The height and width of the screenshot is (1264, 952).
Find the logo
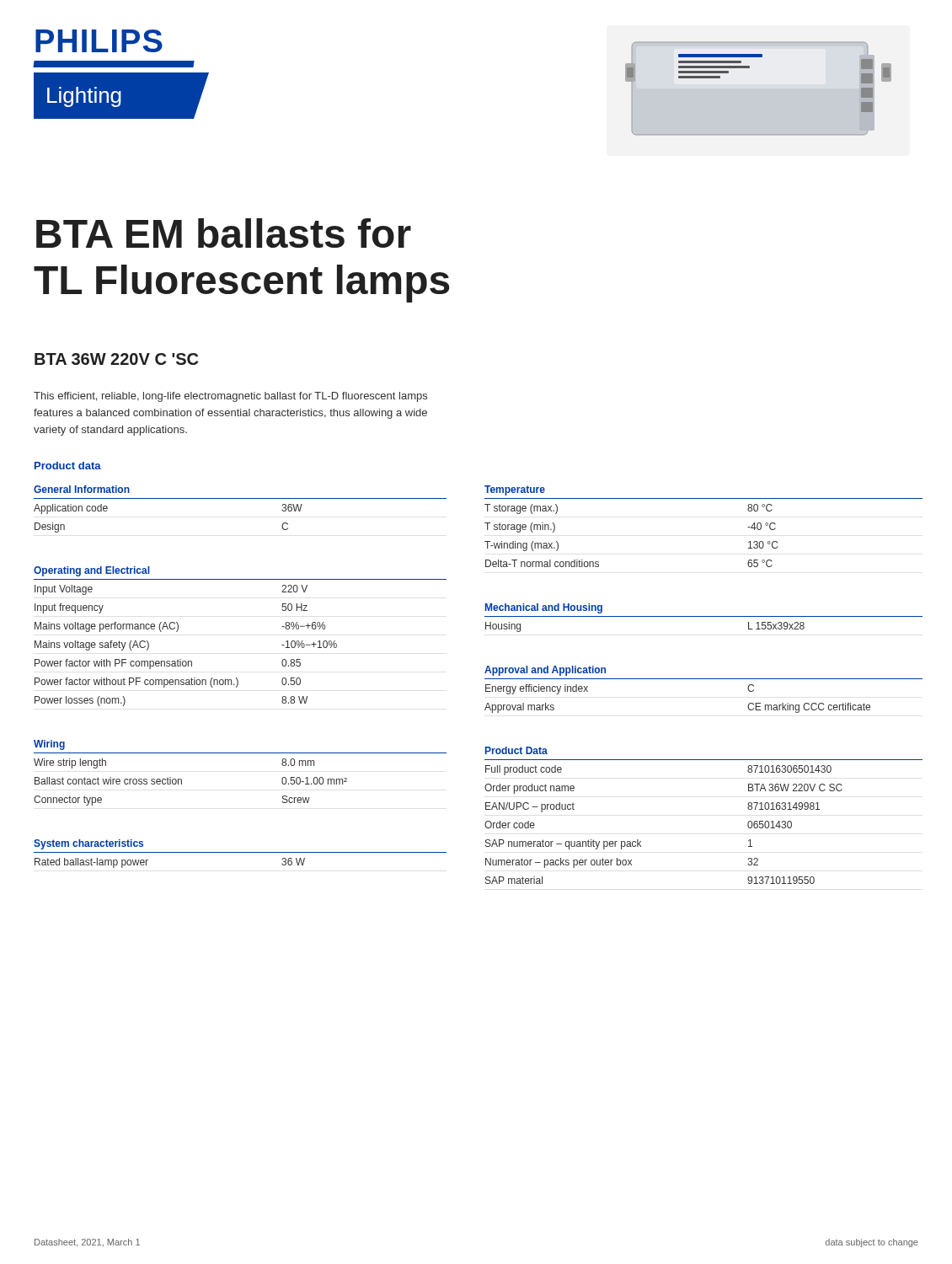click(118, 72)
